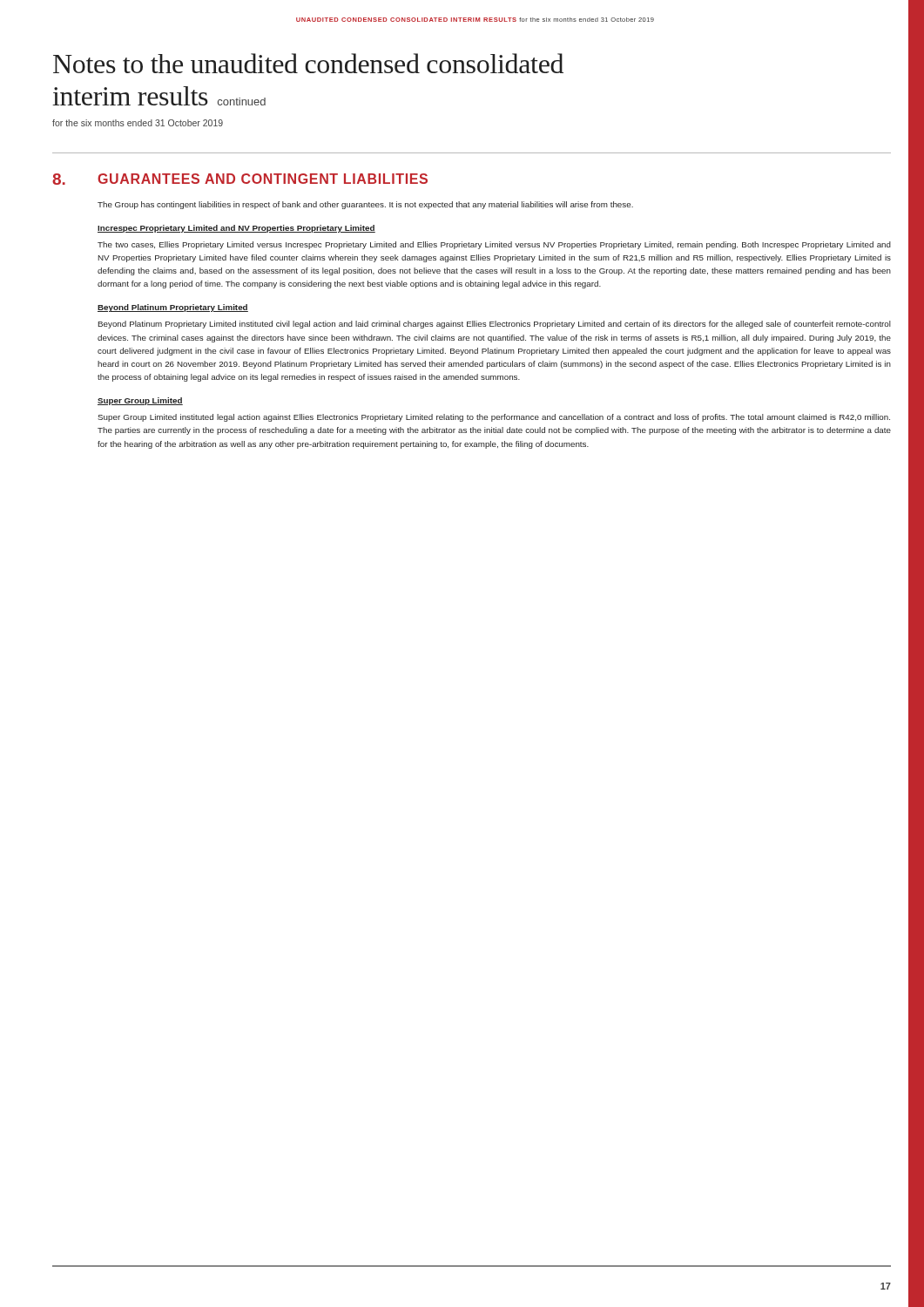Viewport: 924px width, 1307px height.
Task: Locate the text "for the six months ended 31 October 2019"
Action: click(x=138, y=122)
